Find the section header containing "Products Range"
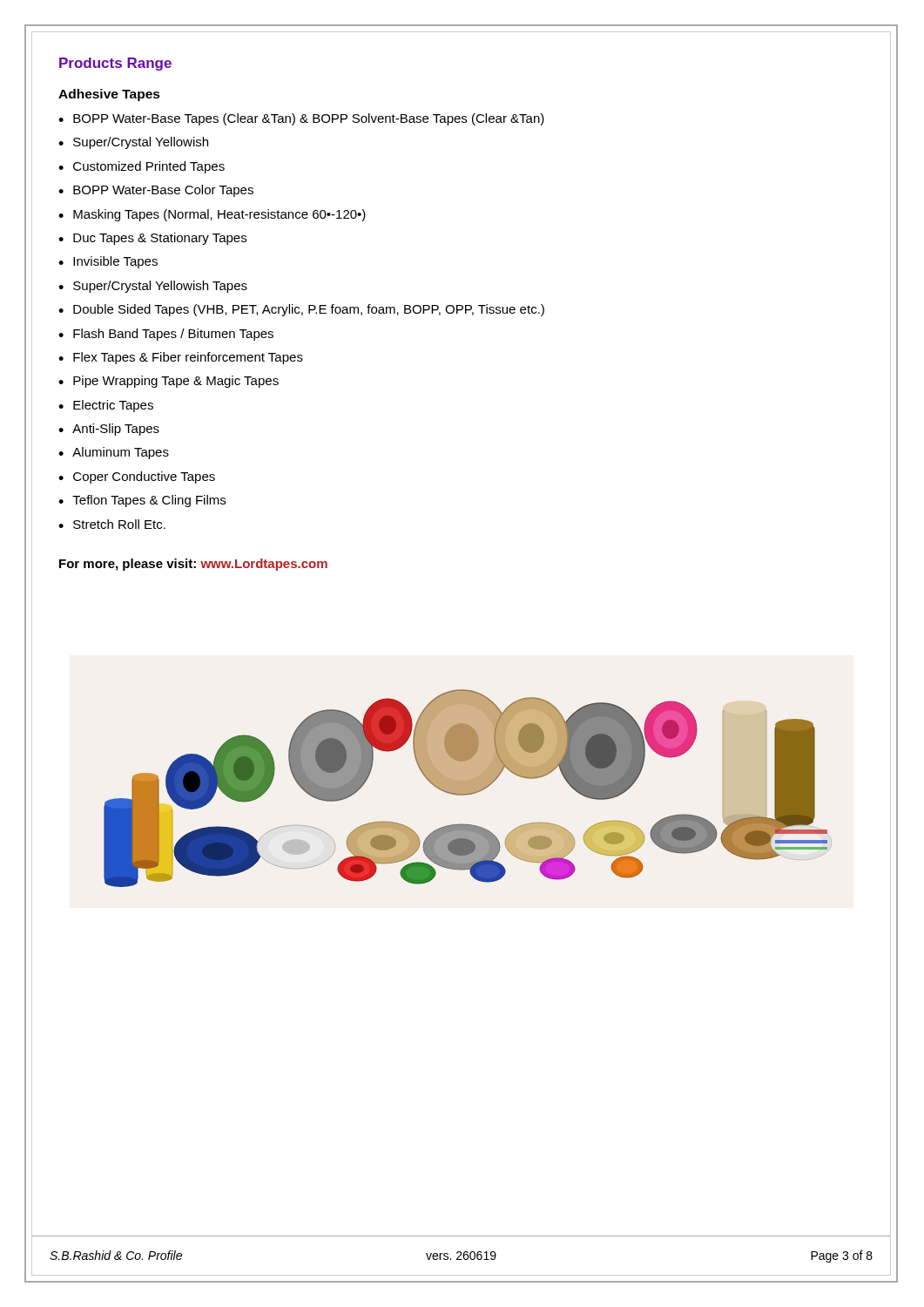This screenshot has height=1307, width=924. 115,63
